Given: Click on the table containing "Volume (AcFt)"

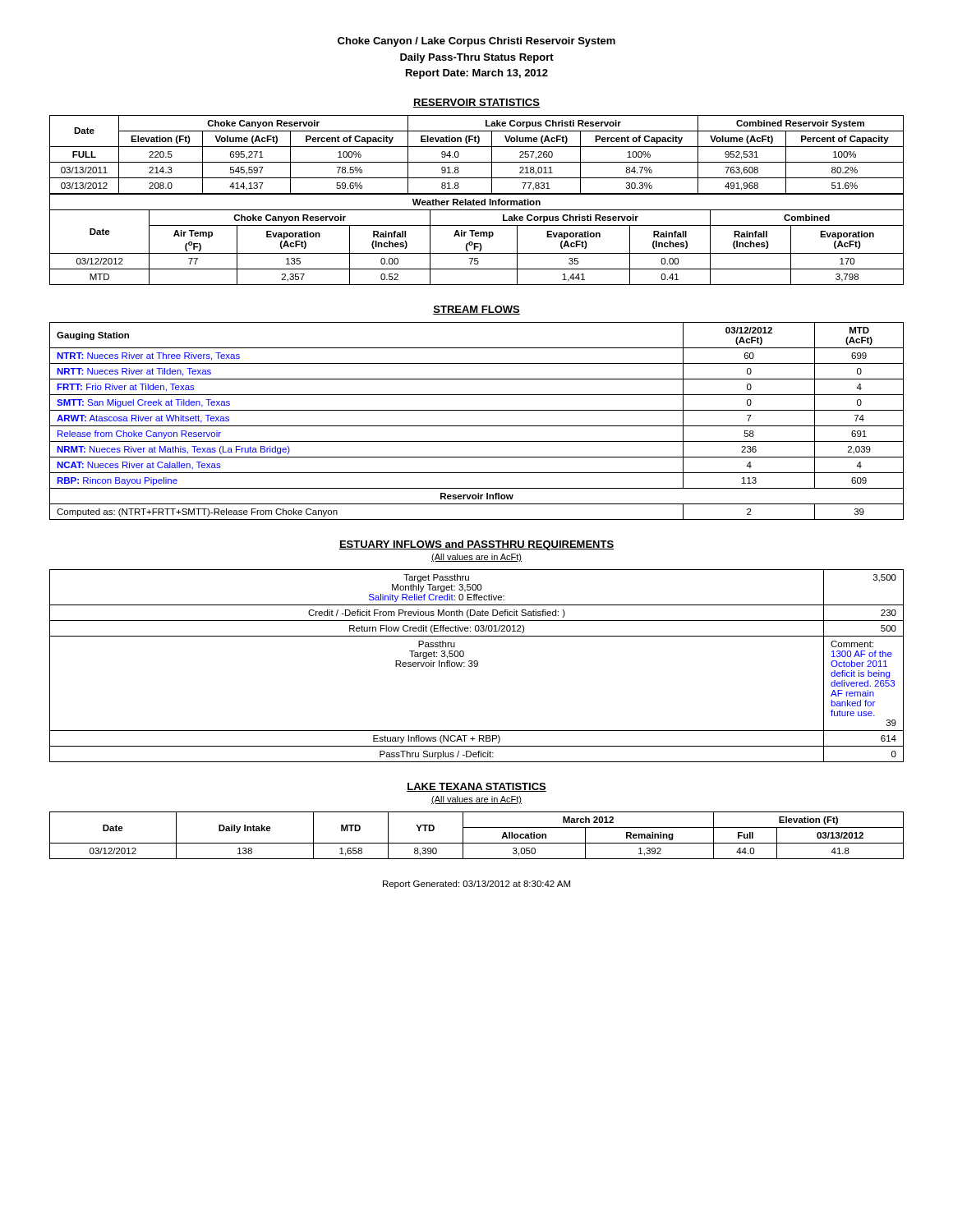Looking at the screenshot, I should click(x=476, y=154).
